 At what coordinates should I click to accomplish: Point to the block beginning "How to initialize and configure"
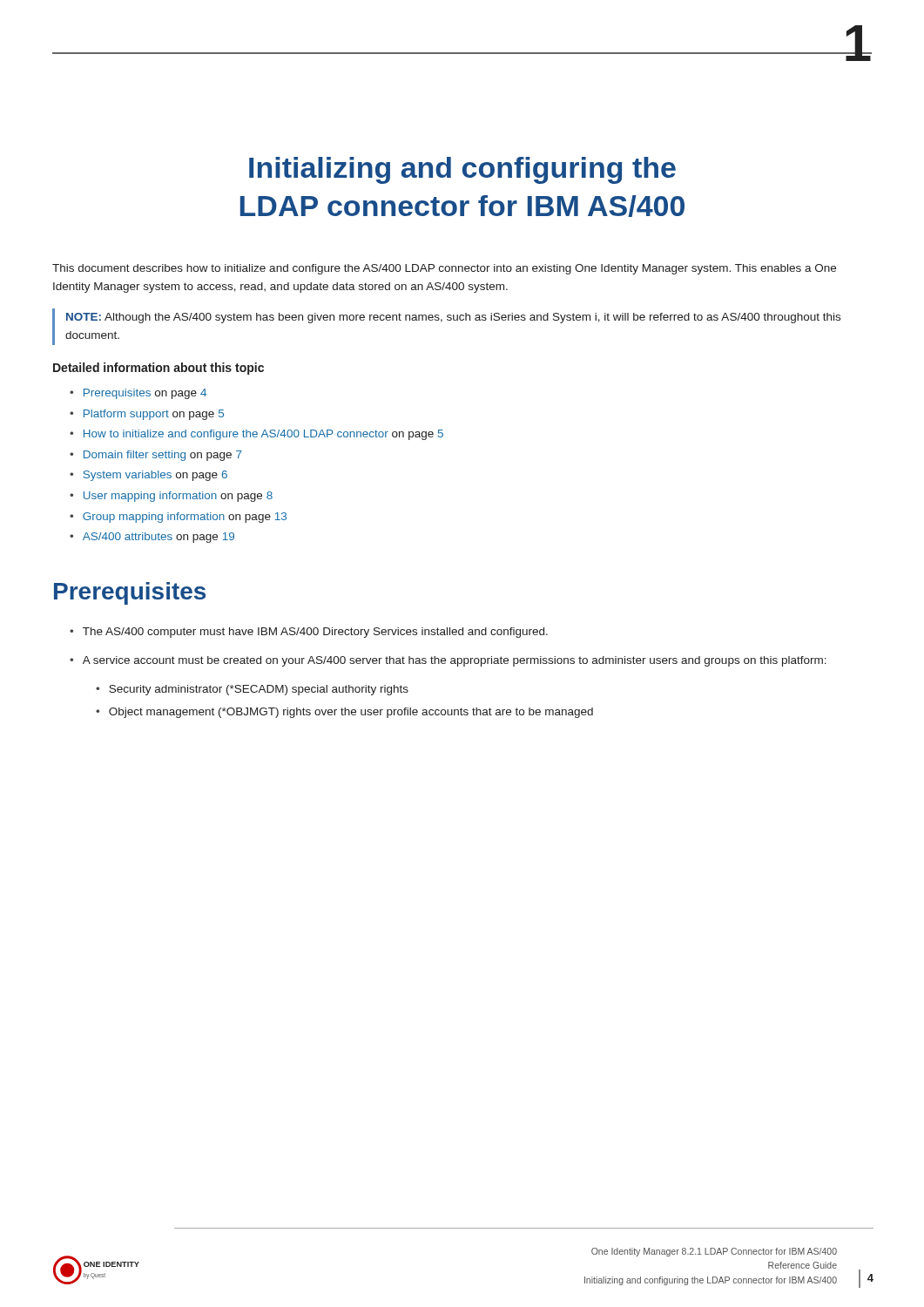(263, 434)
